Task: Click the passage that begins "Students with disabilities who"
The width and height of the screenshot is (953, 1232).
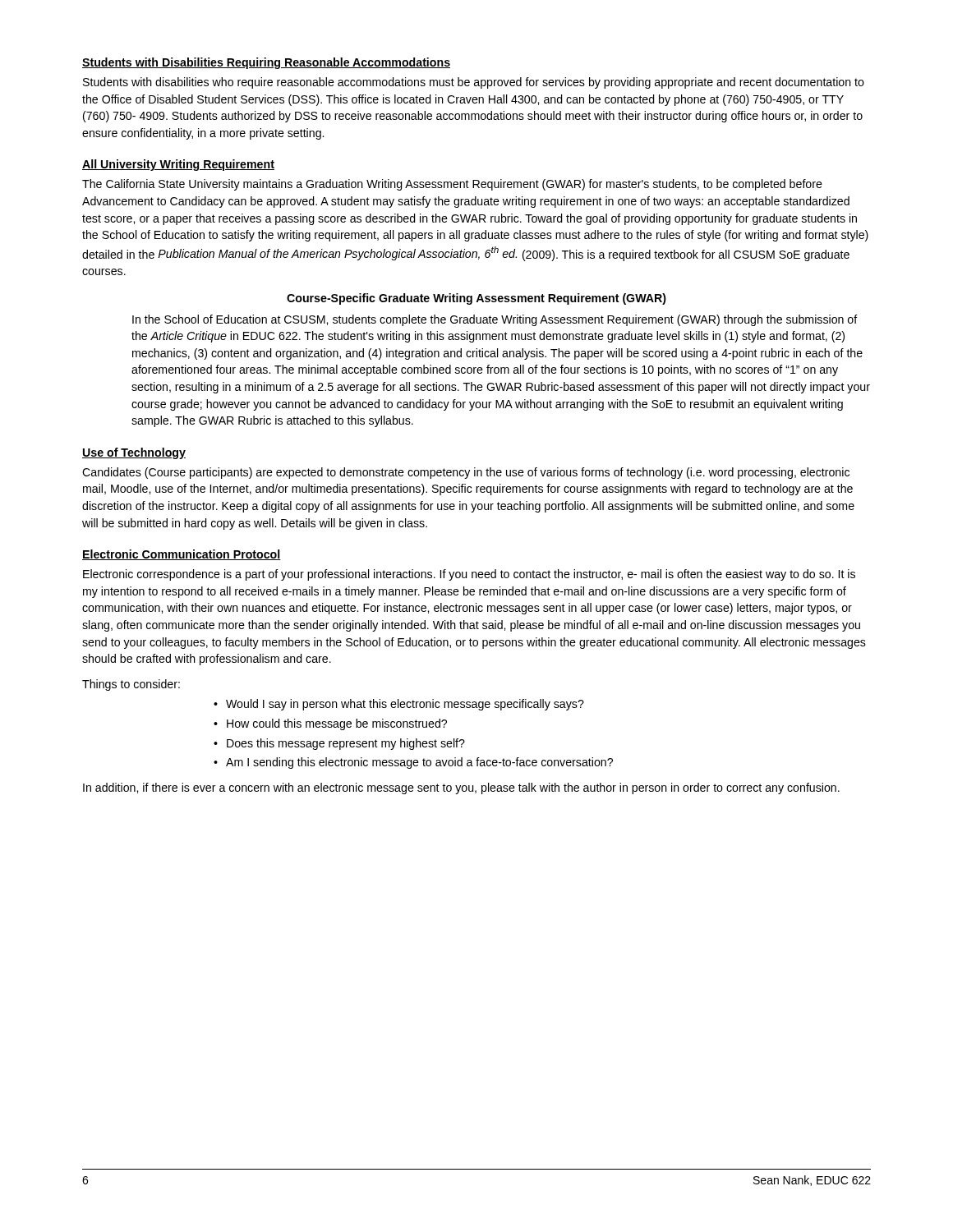Action: coord(473,107)
